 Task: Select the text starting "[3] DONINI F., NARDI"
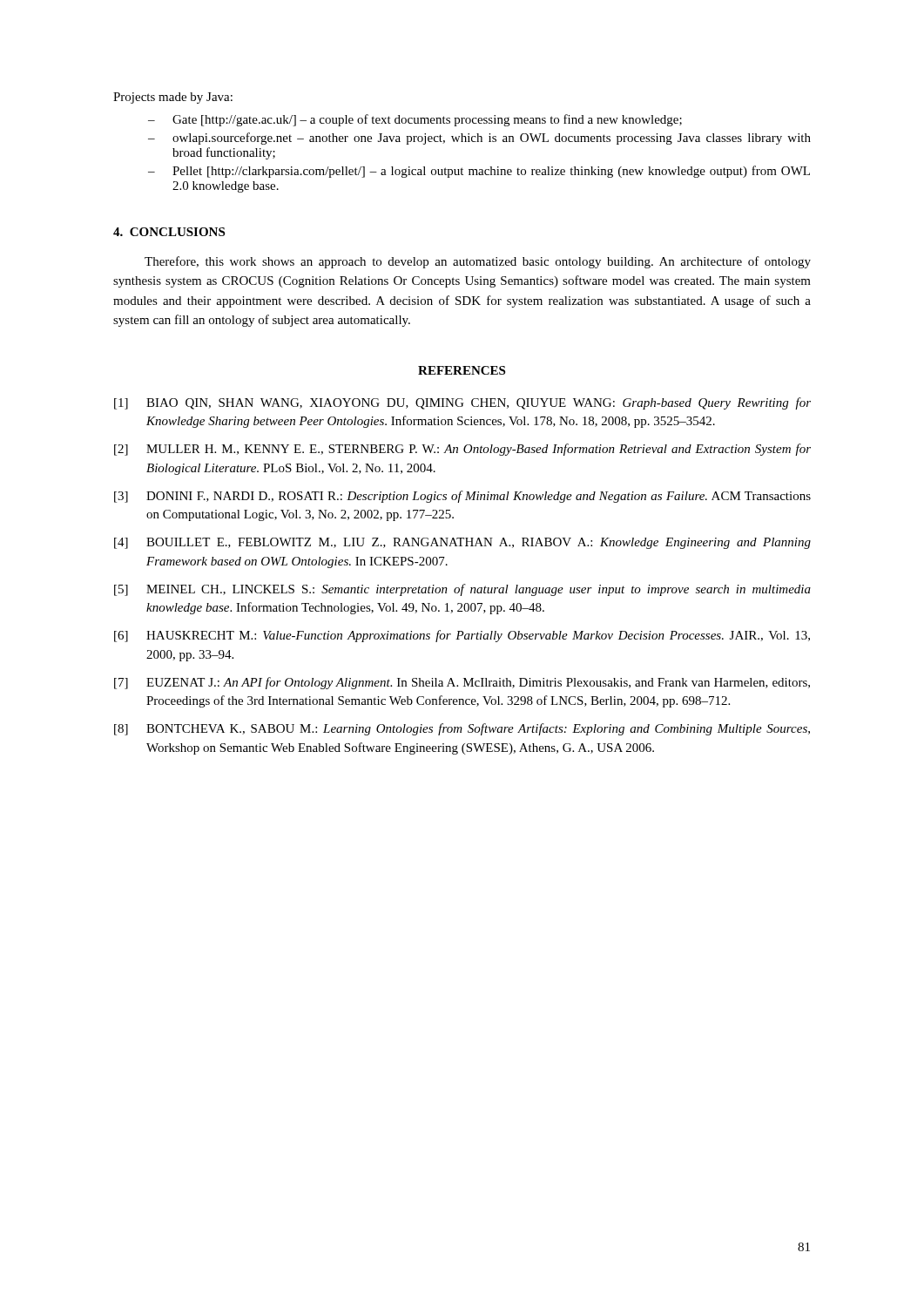(462, 506)
